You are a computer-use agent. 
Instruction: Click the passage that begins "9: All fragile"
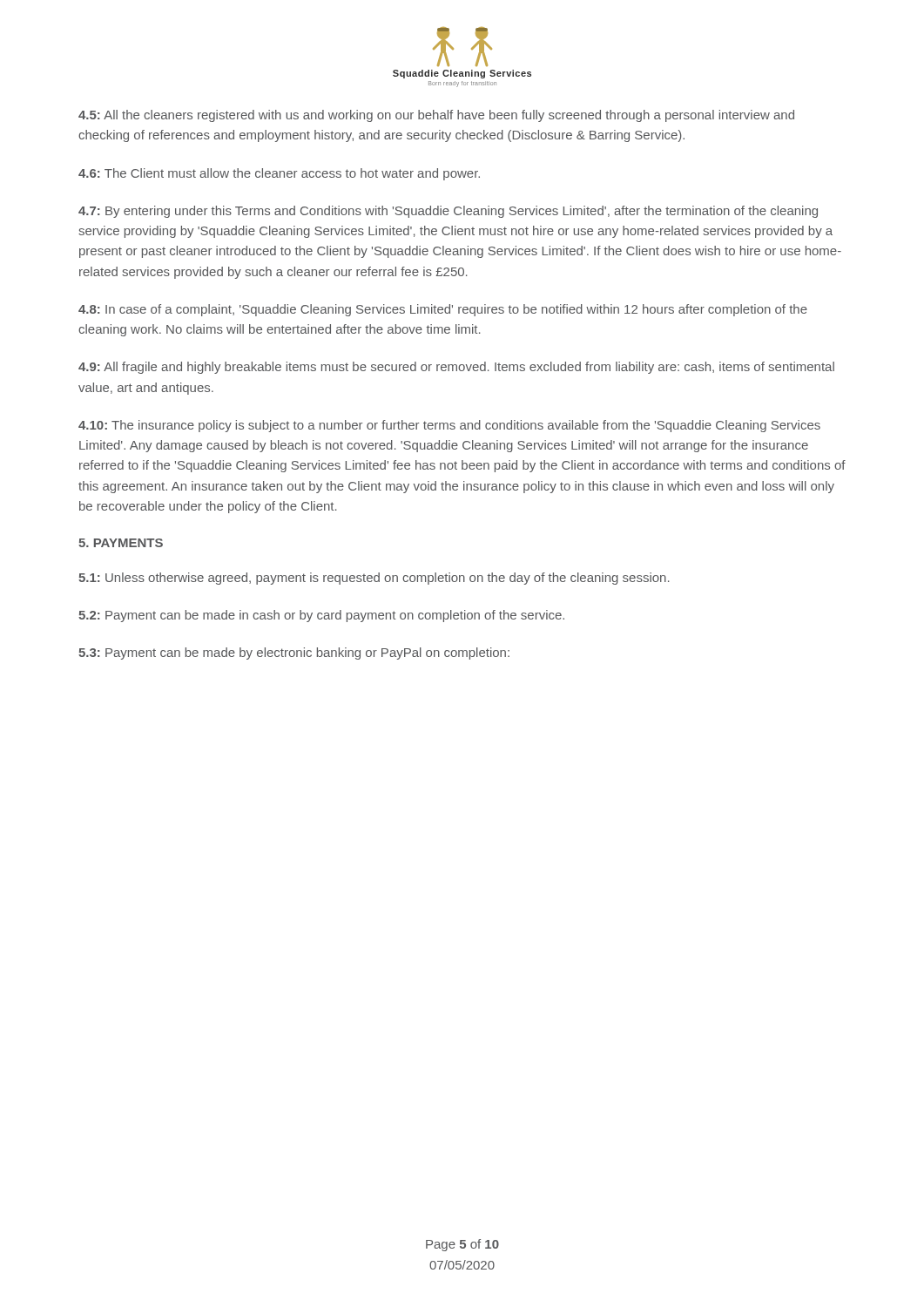point(457,377)
